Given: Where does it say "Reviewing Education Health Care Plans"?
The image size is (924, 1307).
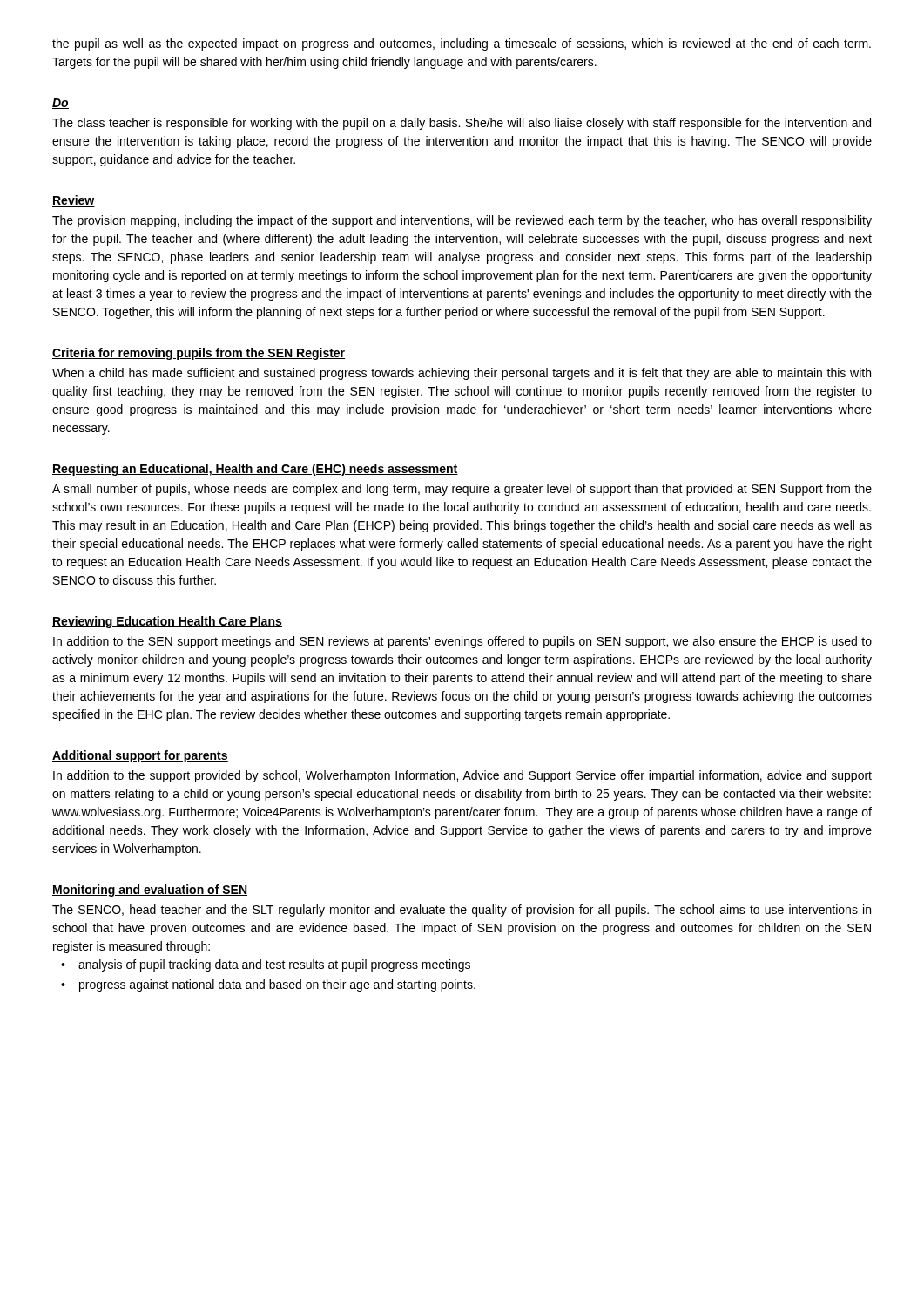Looking at the screenshot, I should 167,621.
